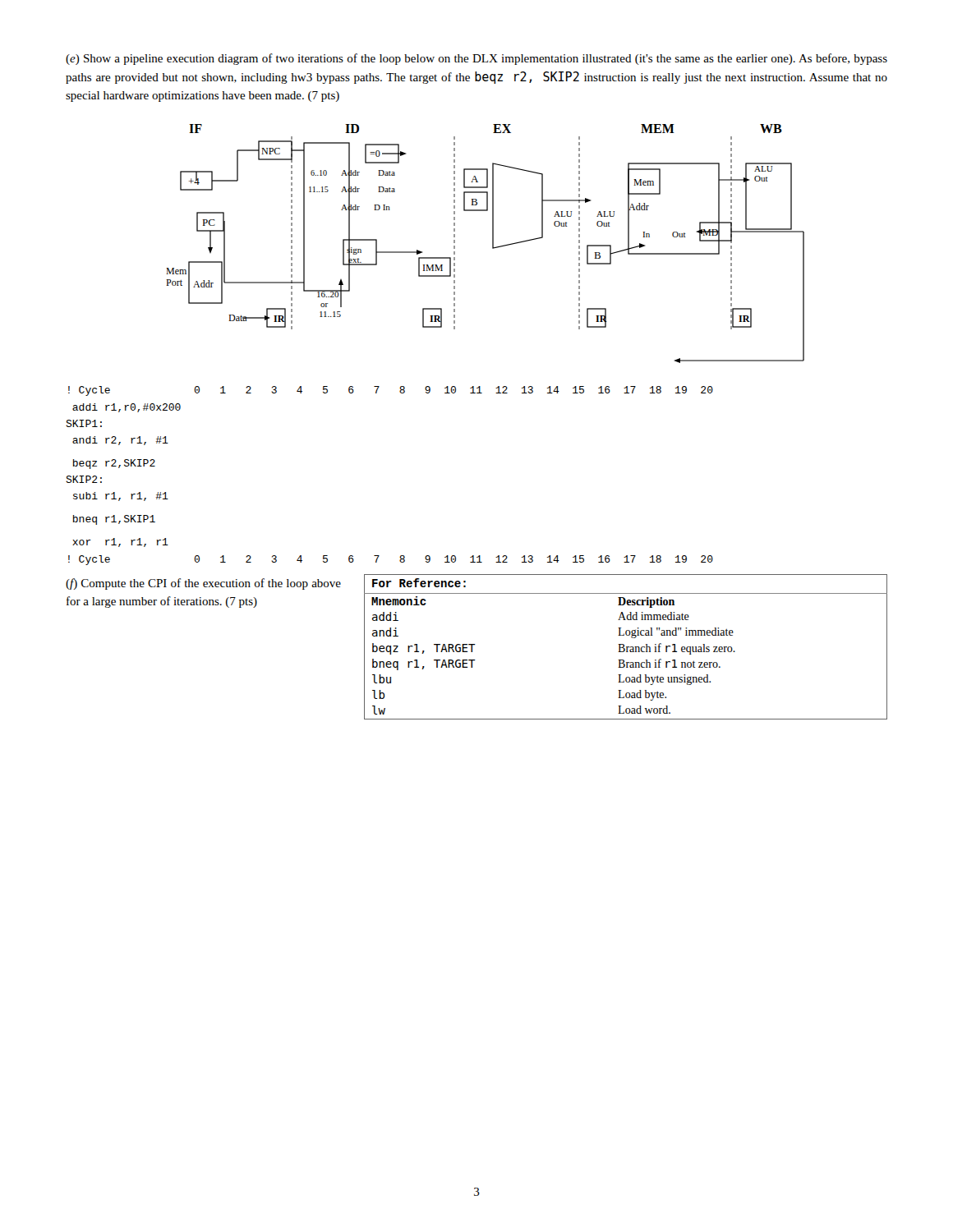
Task: Locate the table
Action: click(x=626, y=647)
